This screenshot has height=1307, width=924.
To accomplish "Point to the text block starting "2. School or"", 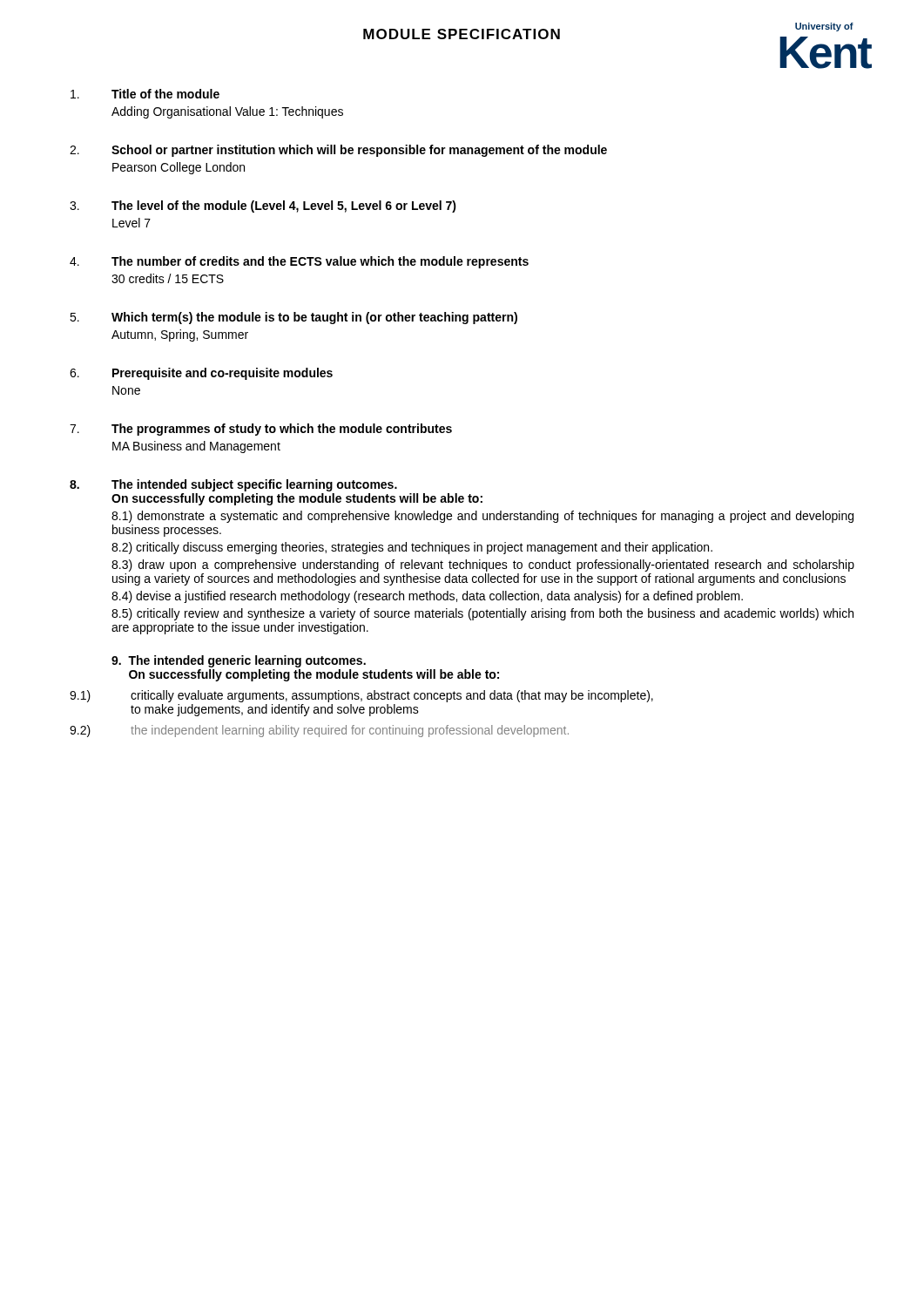I will [462, 159].
